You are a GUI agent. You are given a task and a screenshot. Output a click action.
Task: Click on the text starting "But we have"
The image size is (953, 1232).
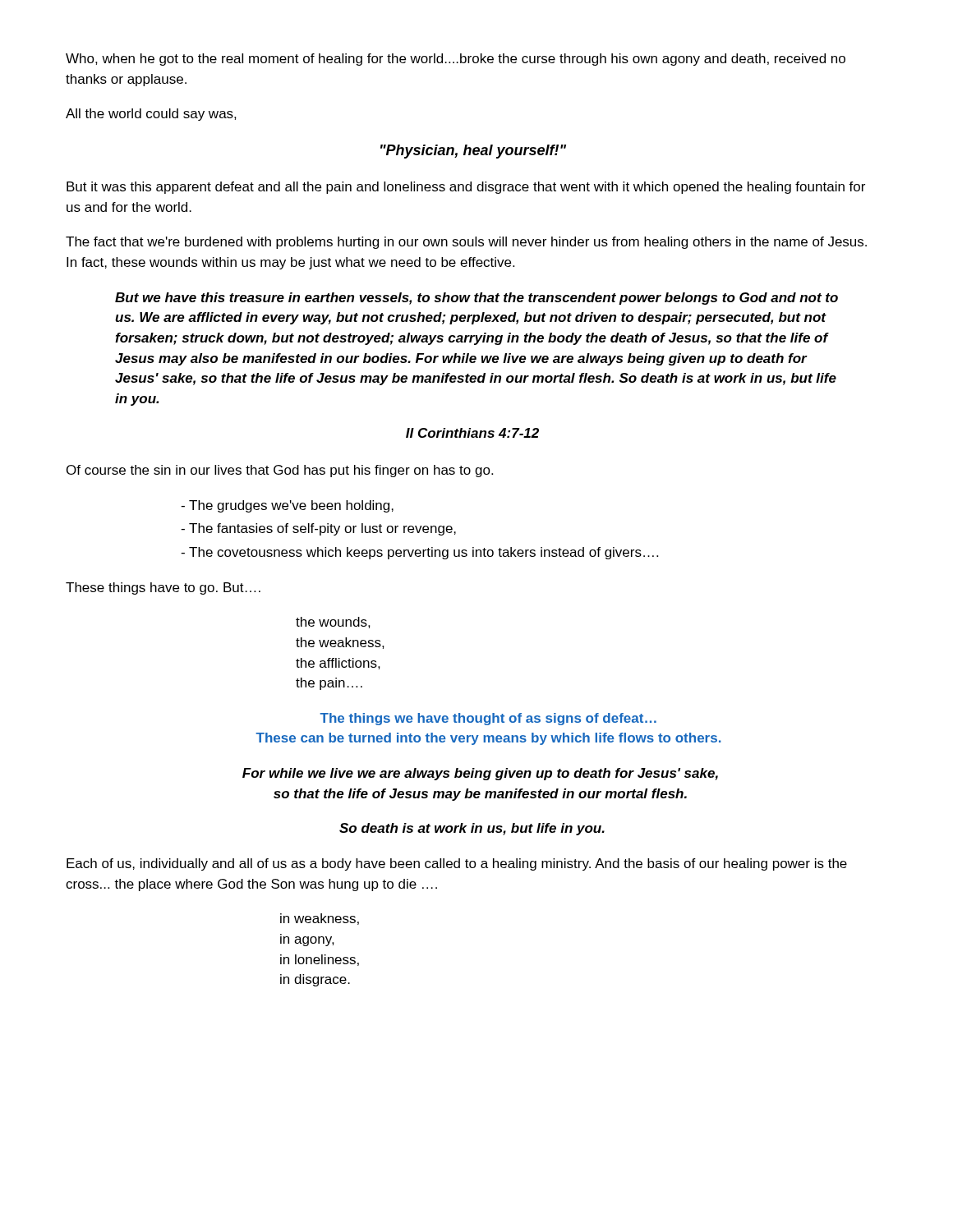click(477, 348)
